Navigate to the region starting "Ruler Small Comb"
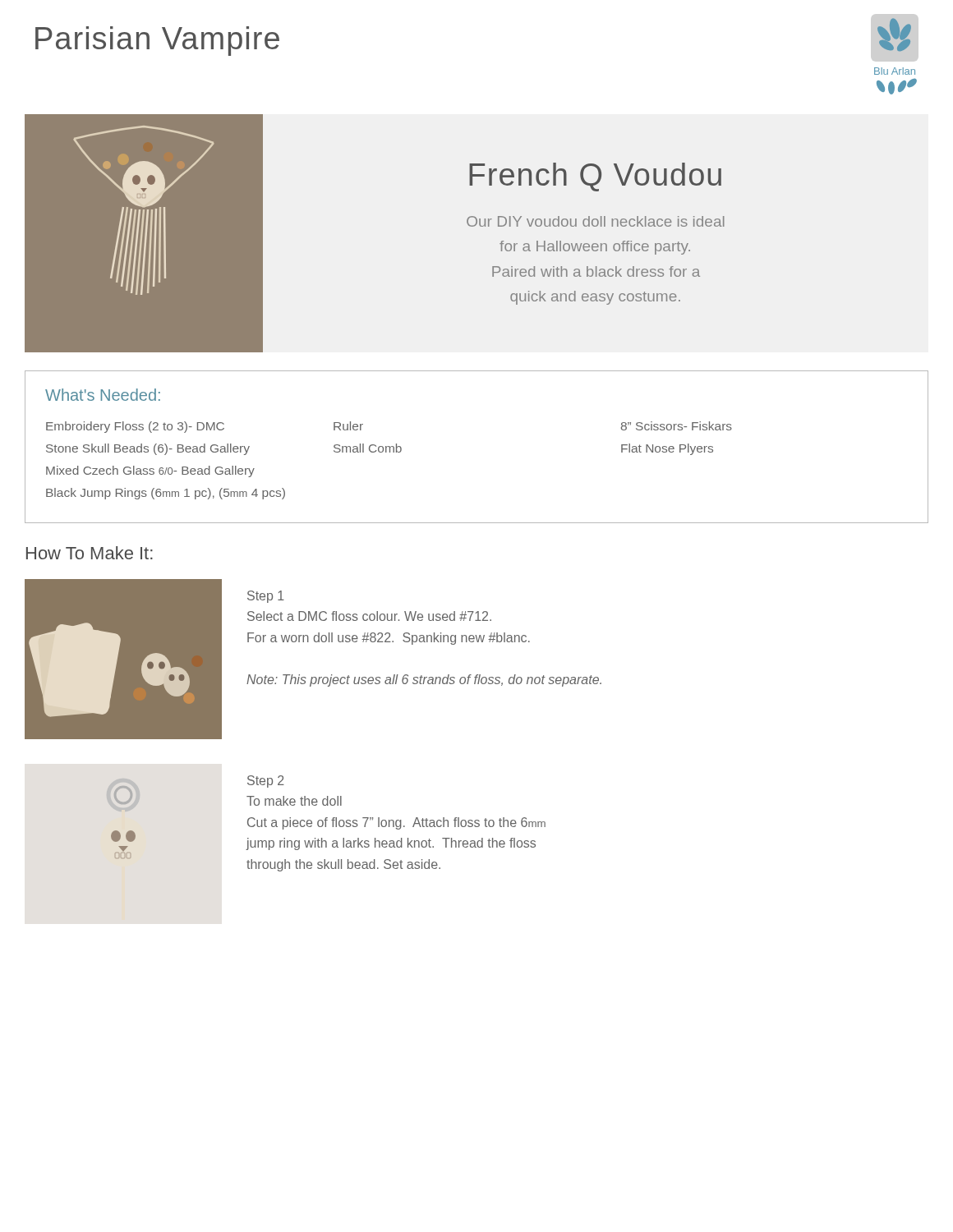The width and height of the screenshot is (953, 1232). (367, 437)
